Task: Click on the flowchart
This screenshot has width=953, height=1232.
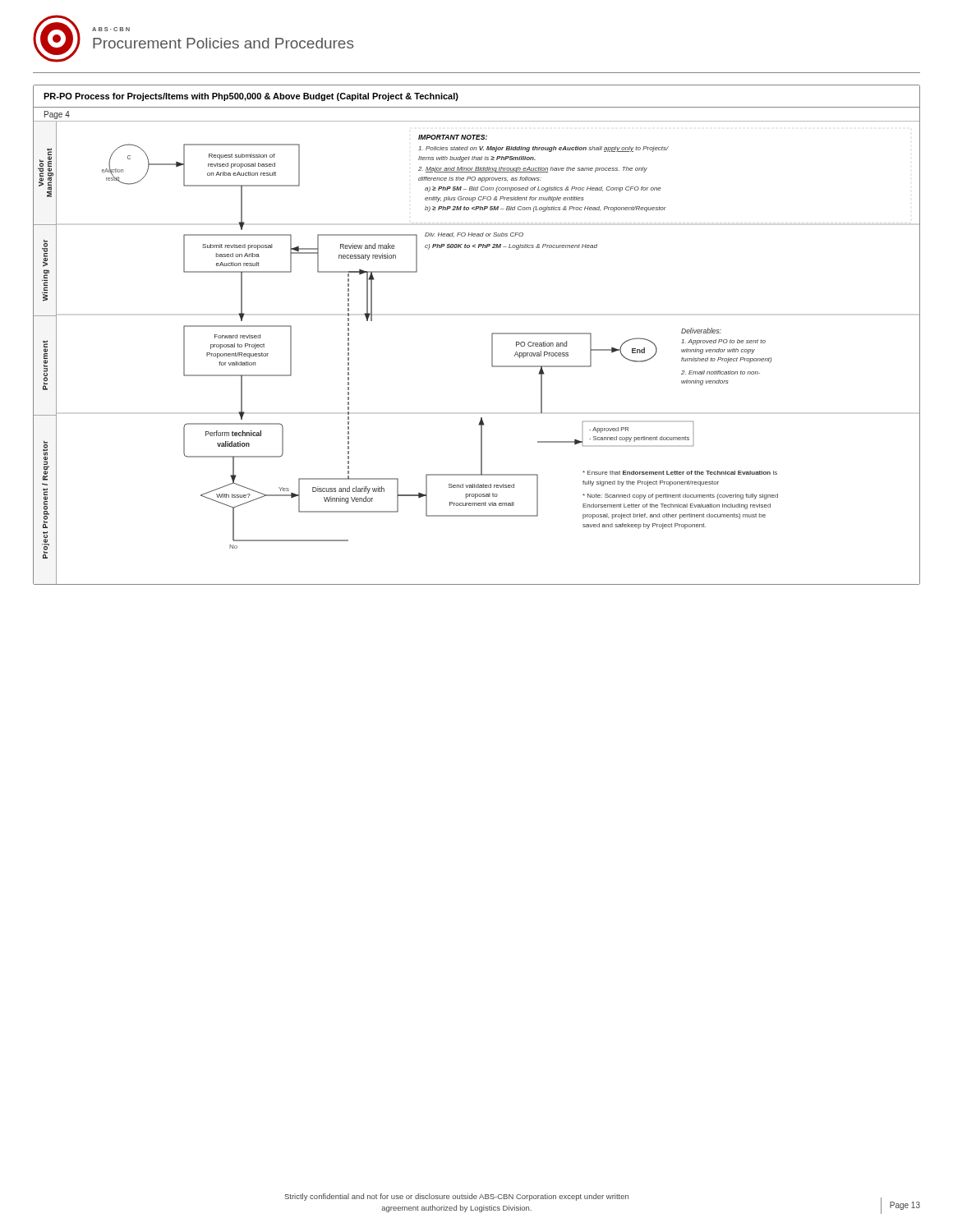Action: click(476, 335)
